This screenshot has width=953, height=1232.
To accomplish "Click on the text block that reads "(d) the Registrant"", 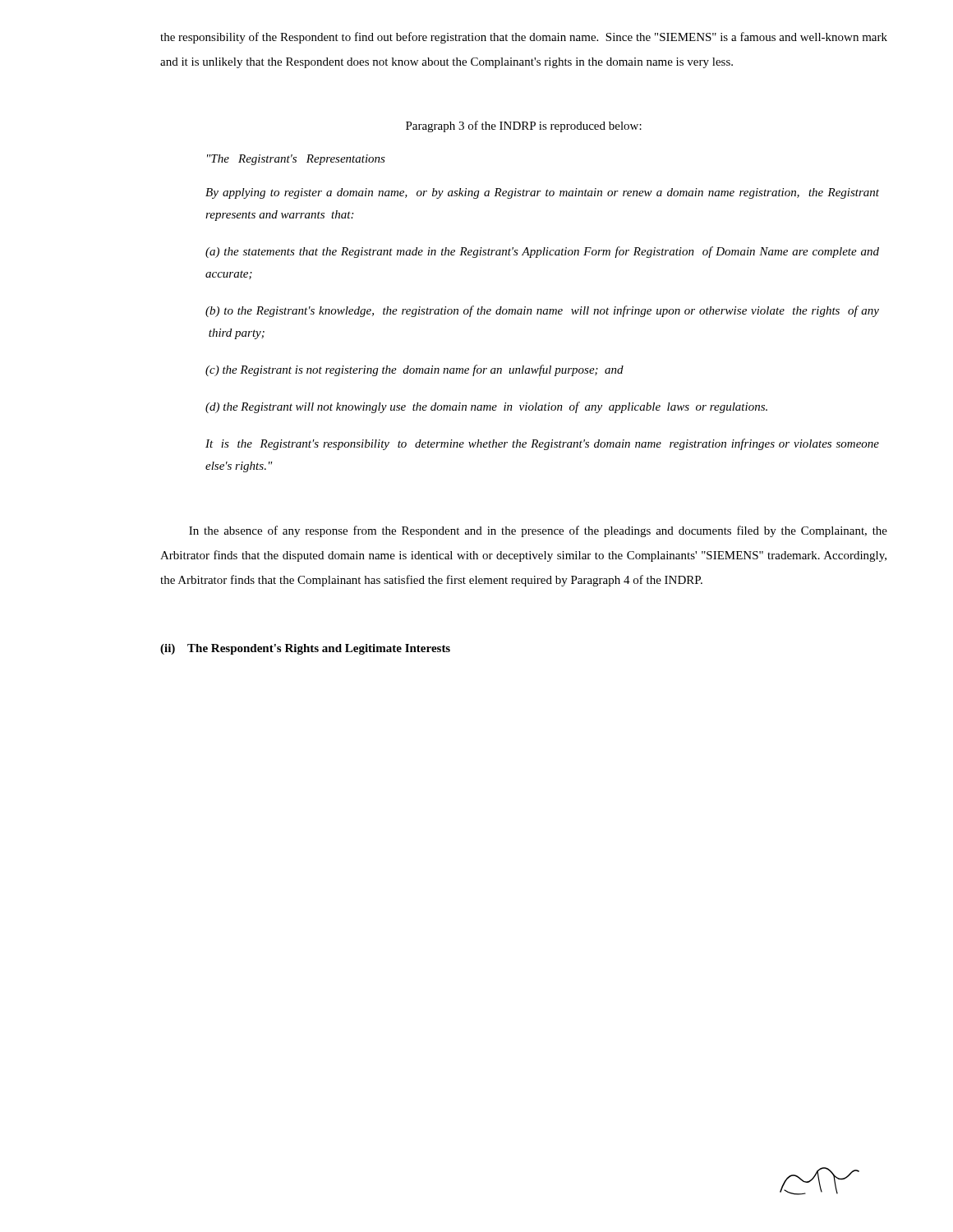I will [x=487, y=407].
